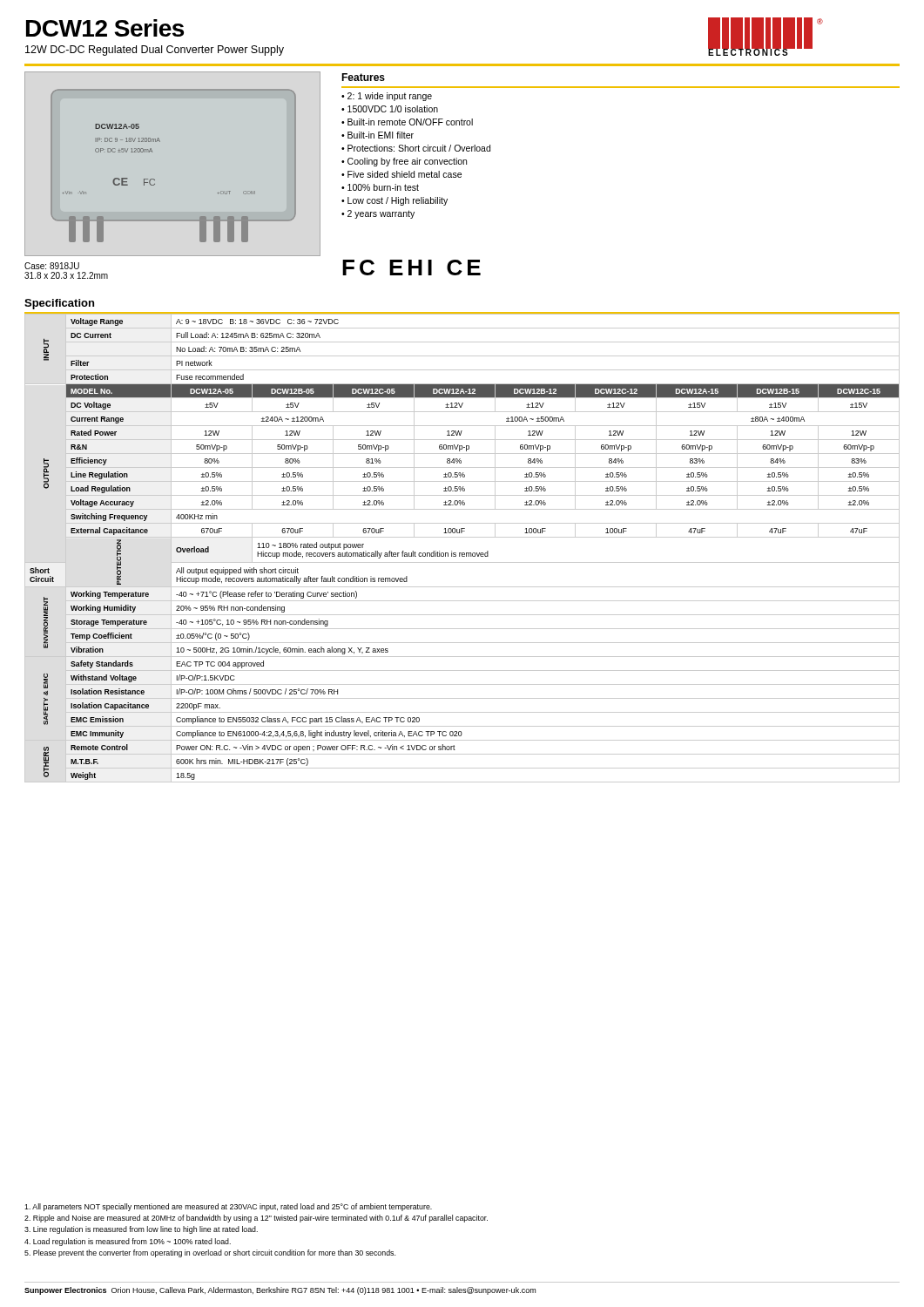Where is the passage that starts "12W DC-DC Regulated Dual"?
Viewport: 924px width, 1307px height.
(154, 50)
